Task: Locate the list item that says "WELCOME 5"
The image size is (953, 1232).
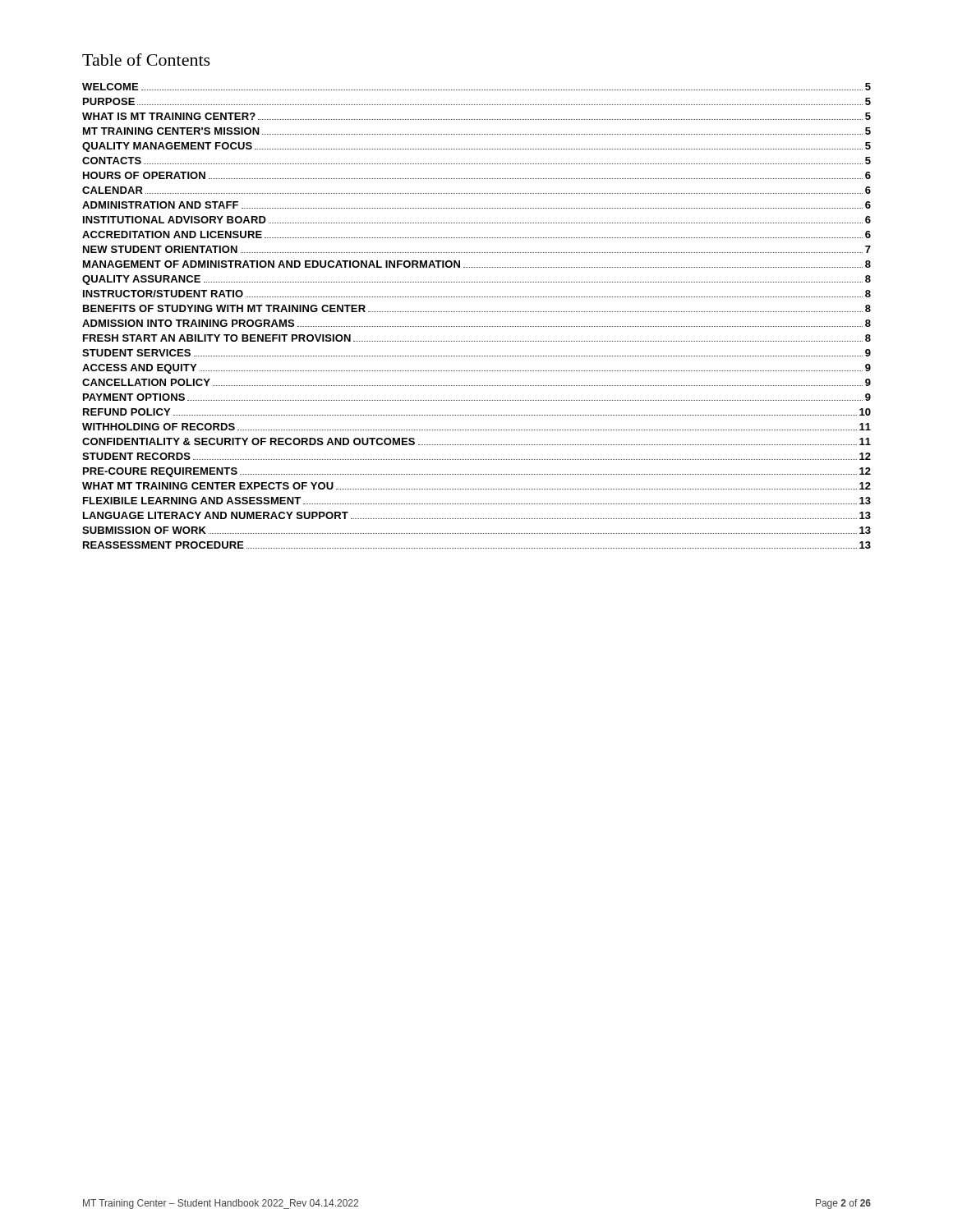Action: point(476,87)
